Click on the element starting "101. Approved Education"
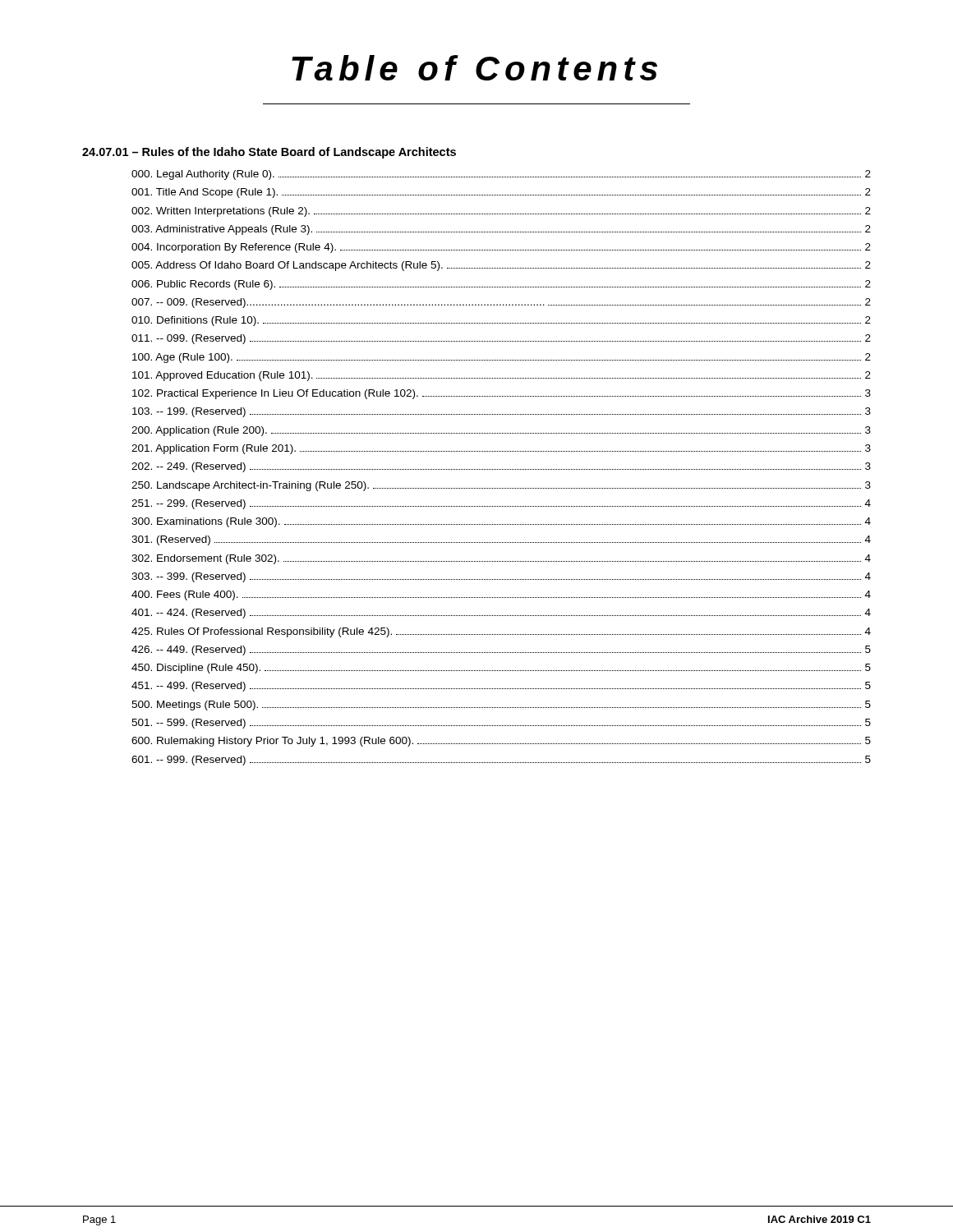The width and height of the screenshot is (953, 1232). pos(501,375)
